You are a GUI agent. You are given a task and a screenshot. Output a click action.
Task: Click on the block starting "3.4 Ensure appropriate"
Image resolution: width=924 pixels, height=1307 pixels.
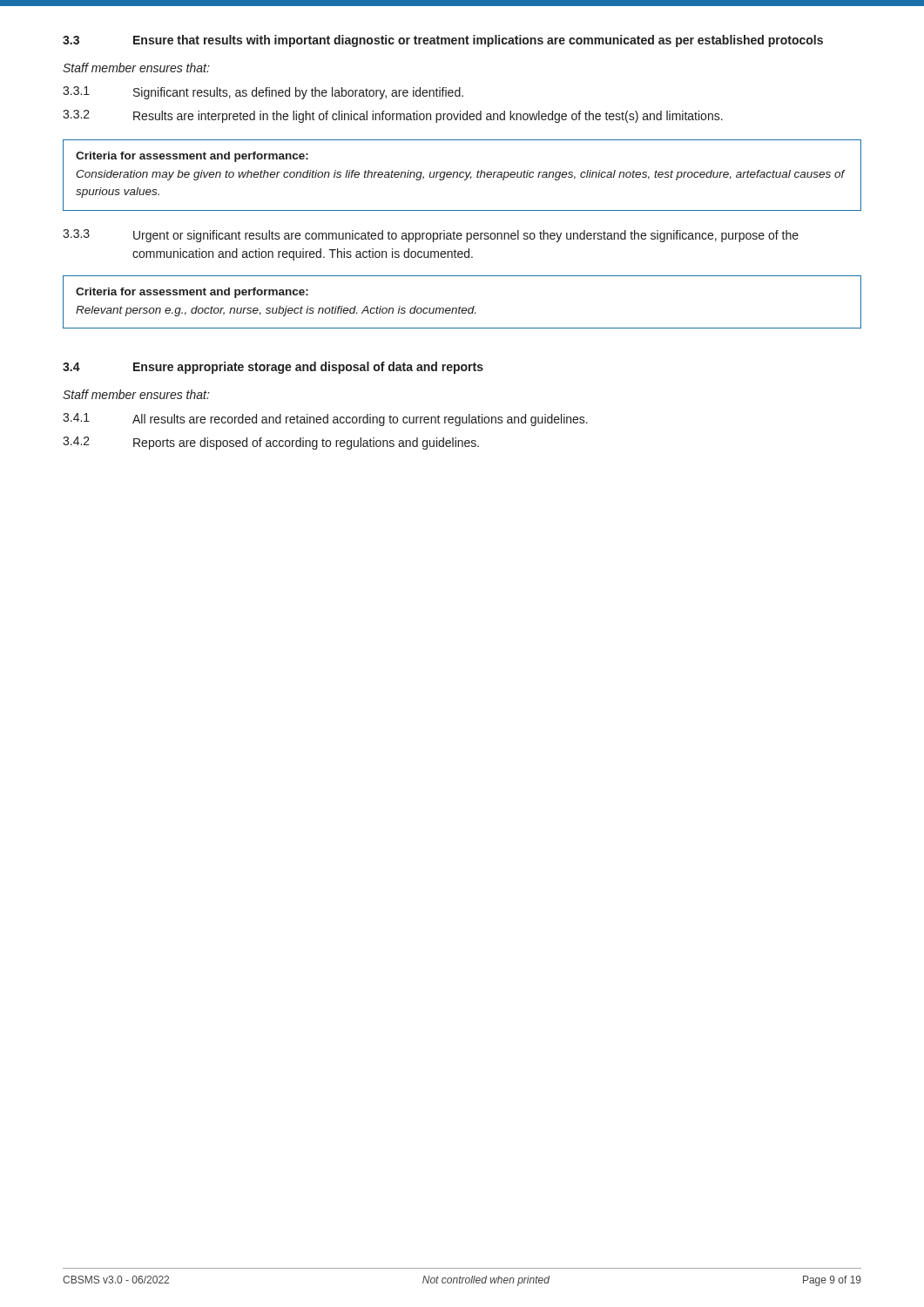[273, 367]
